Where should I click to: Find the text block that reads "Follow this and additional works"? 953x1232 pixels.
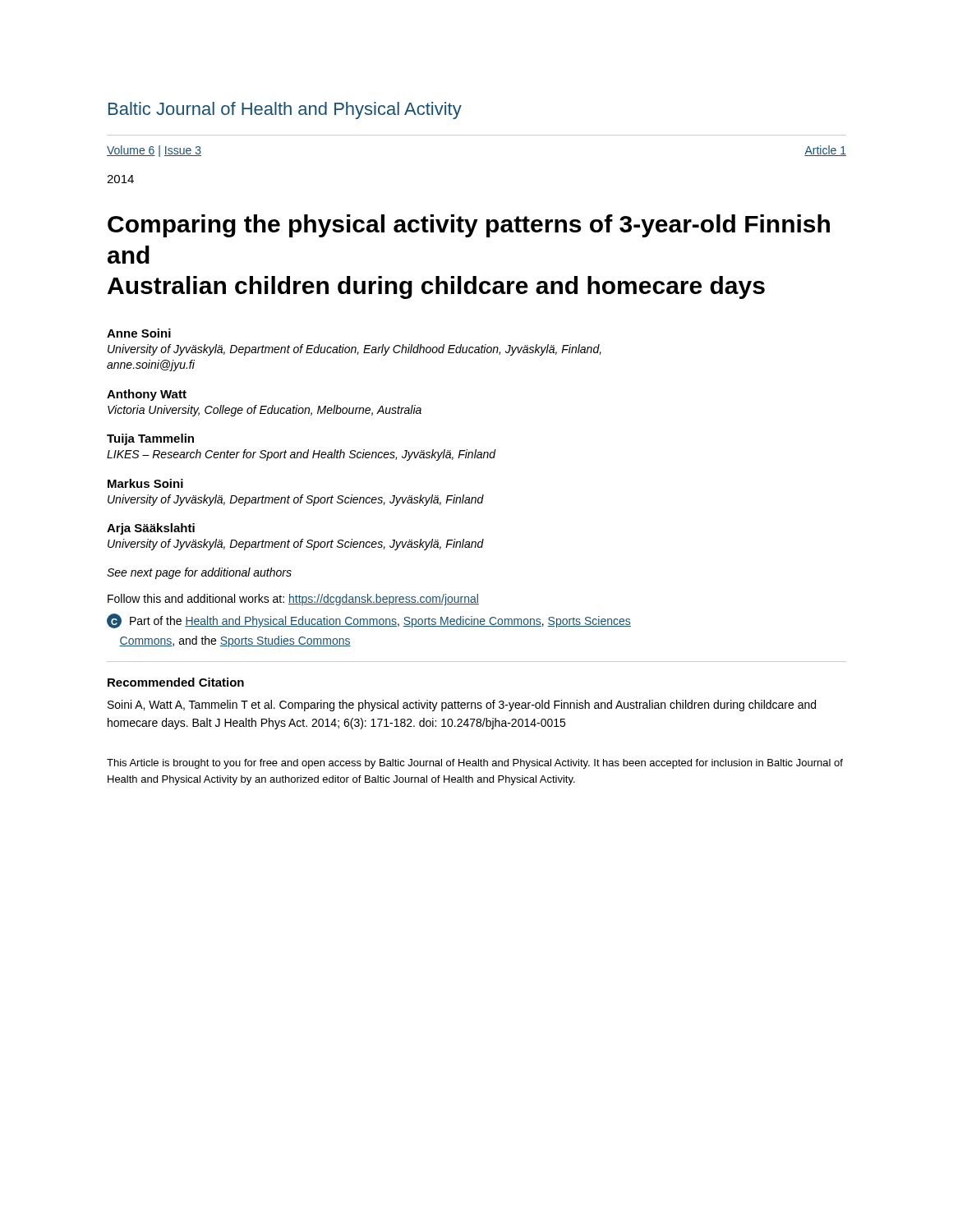[476, 599]
